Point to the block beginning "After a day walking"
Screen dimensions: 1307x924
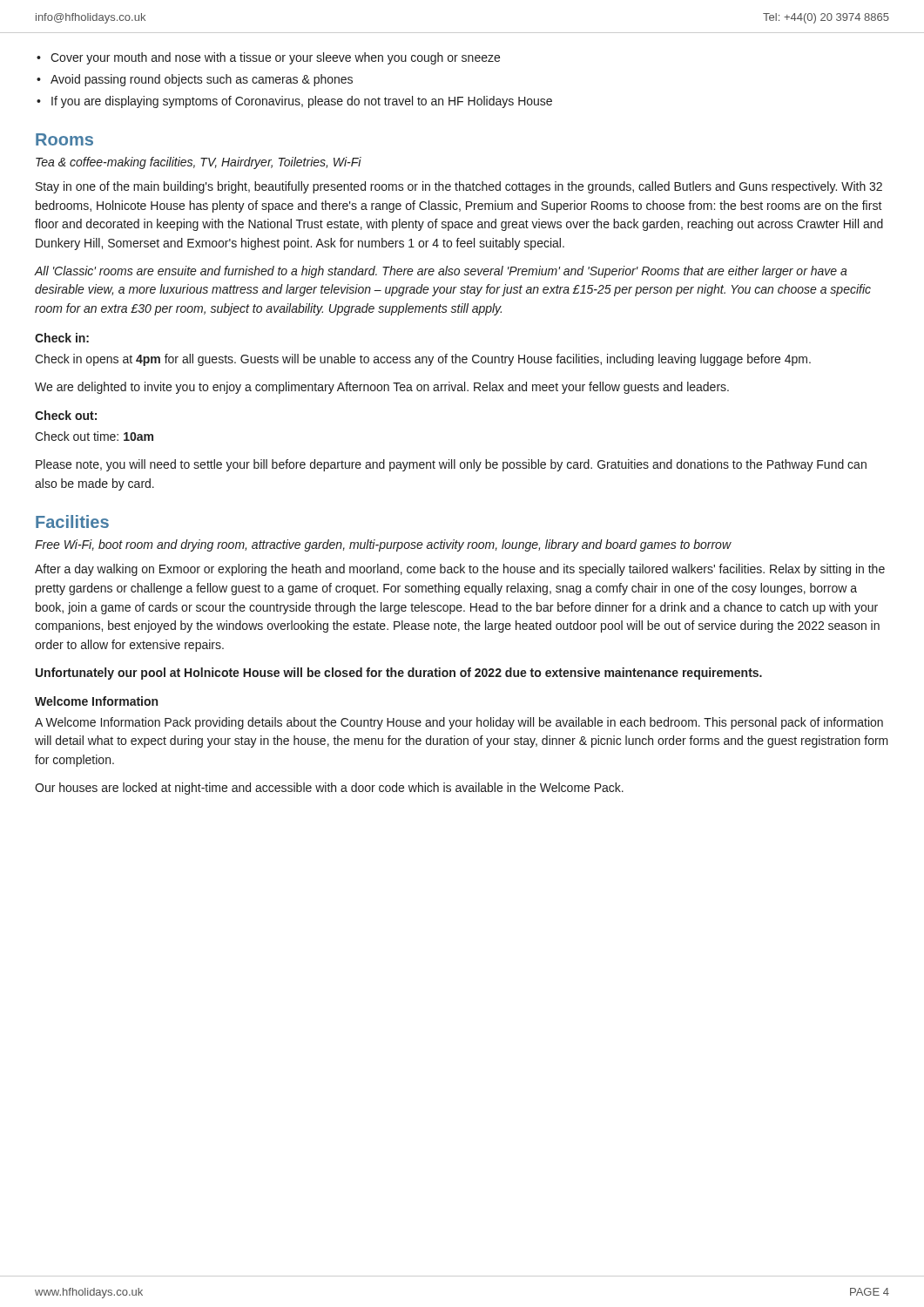tap(460, 607)
